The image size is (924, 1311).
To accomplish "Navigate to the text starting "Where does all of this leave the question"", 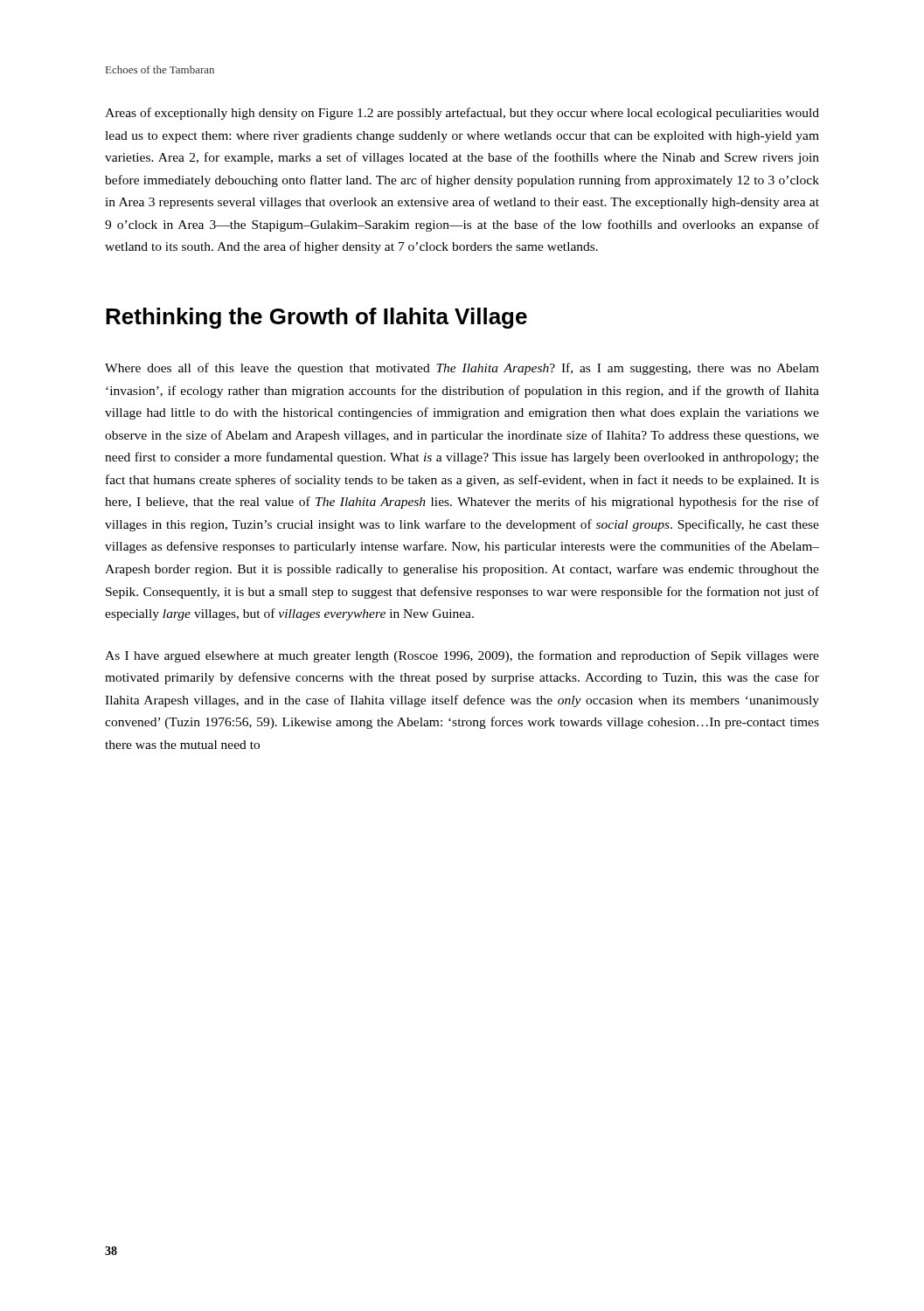I will (462, 490).
